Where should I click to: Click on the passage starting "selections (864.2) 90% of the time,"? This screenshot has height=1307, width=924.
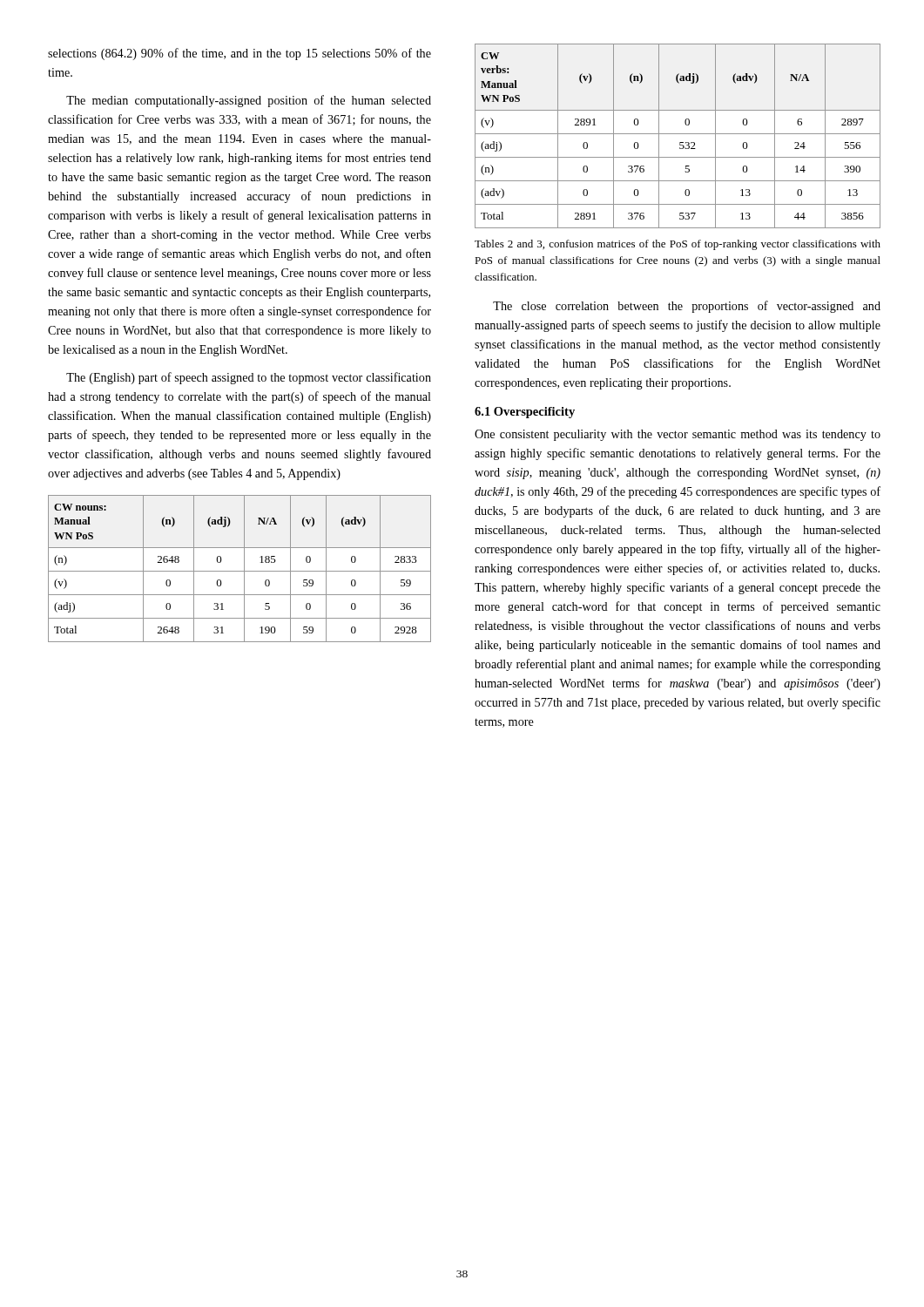coord(239,63)
